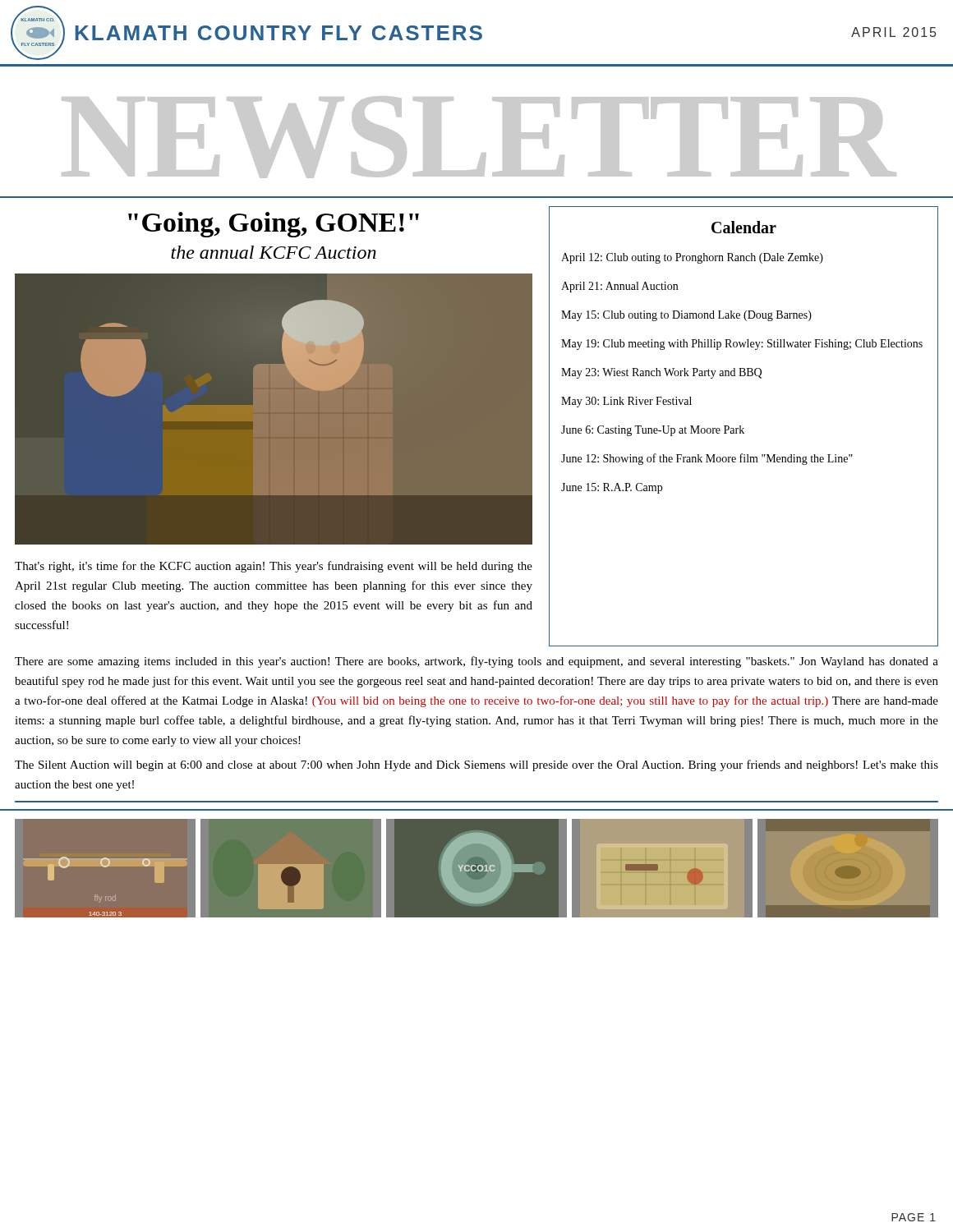The image size is (953, 1232).
Task: Locate the text block that says "June 6: Casting"
Action: point(653,430)
